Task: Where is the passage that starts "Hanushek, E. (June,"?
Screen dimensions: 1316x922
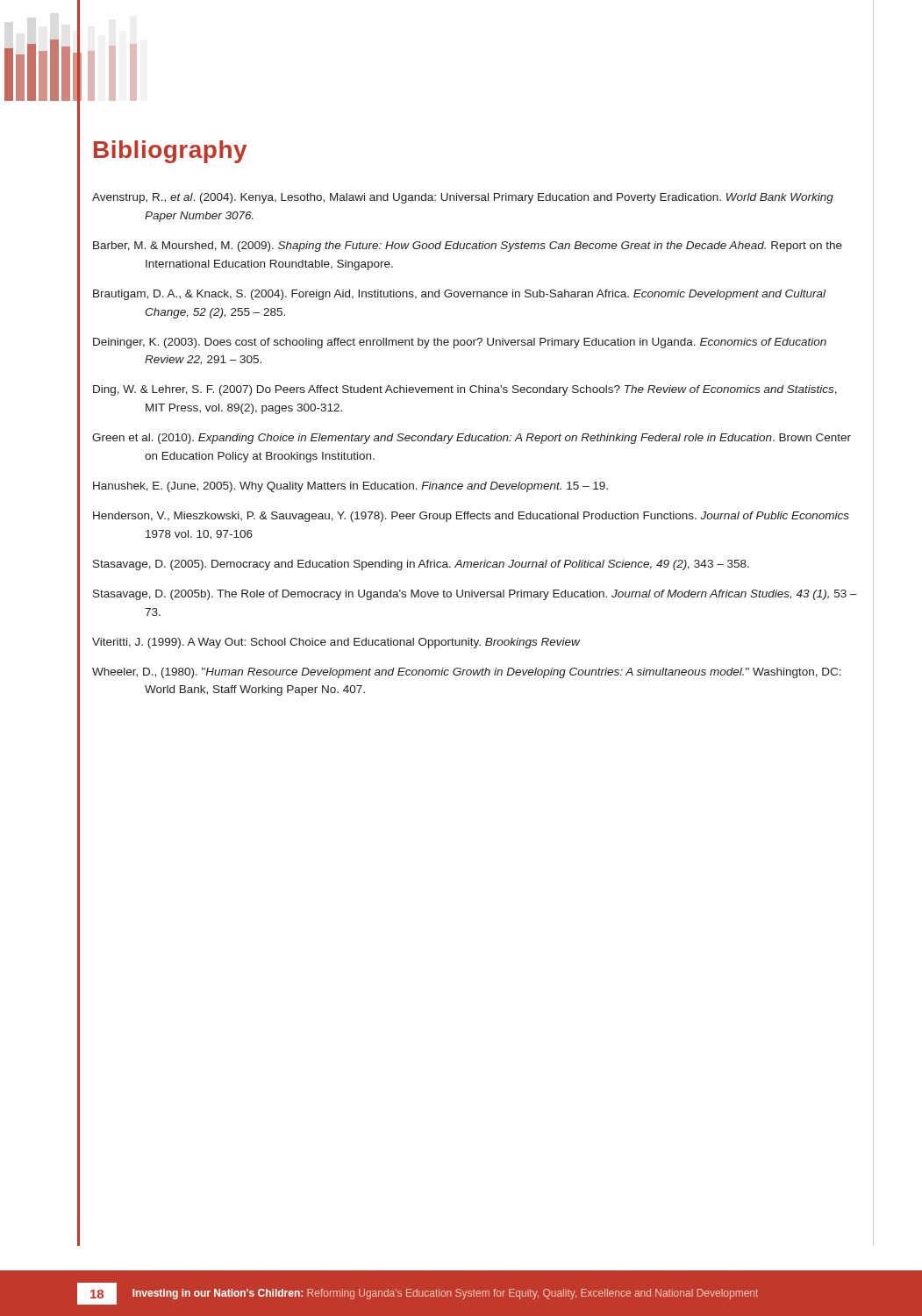Action: 350,486
